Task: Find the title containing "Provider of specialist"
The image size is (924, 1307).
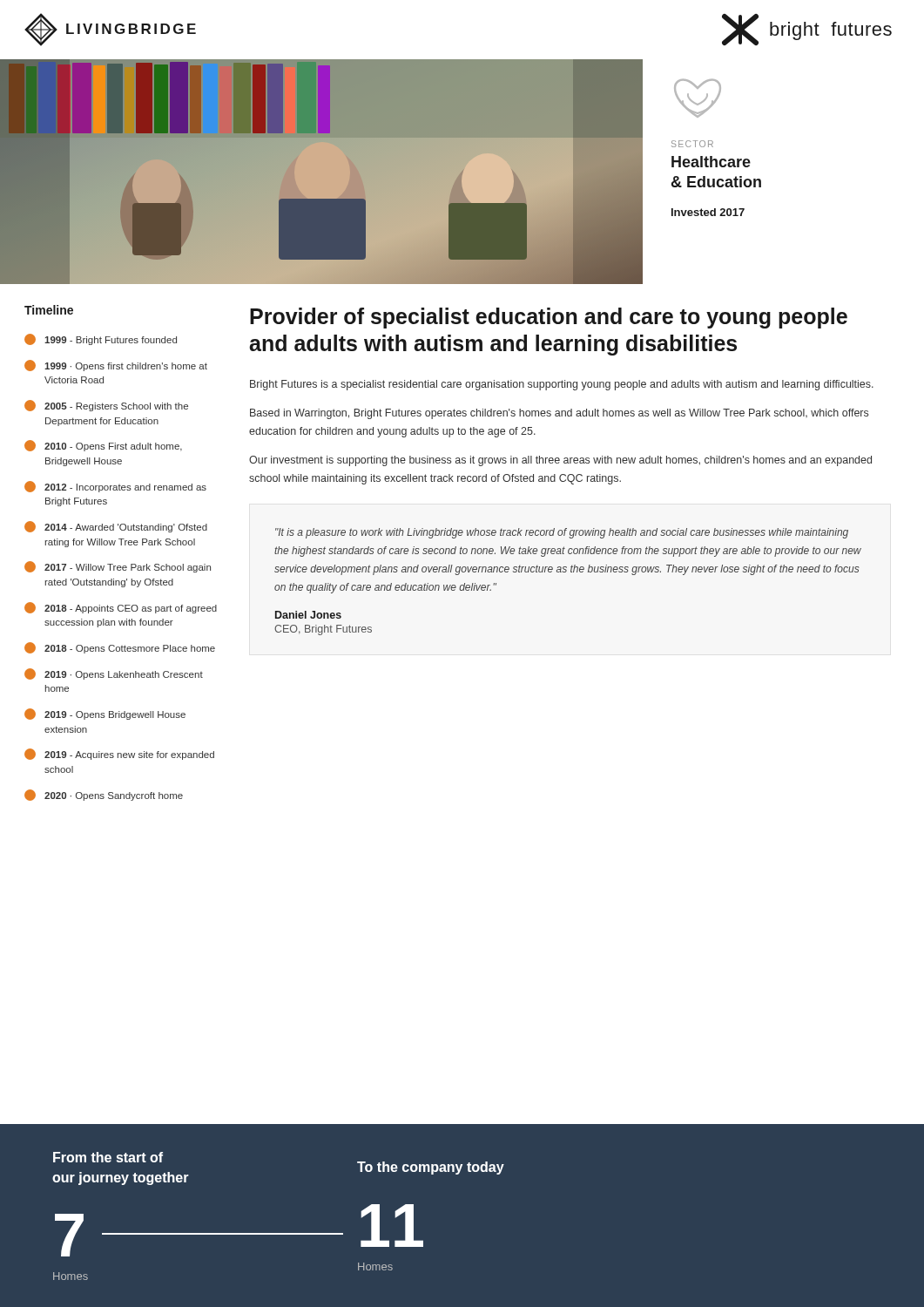Action: (x=549, y=330)
